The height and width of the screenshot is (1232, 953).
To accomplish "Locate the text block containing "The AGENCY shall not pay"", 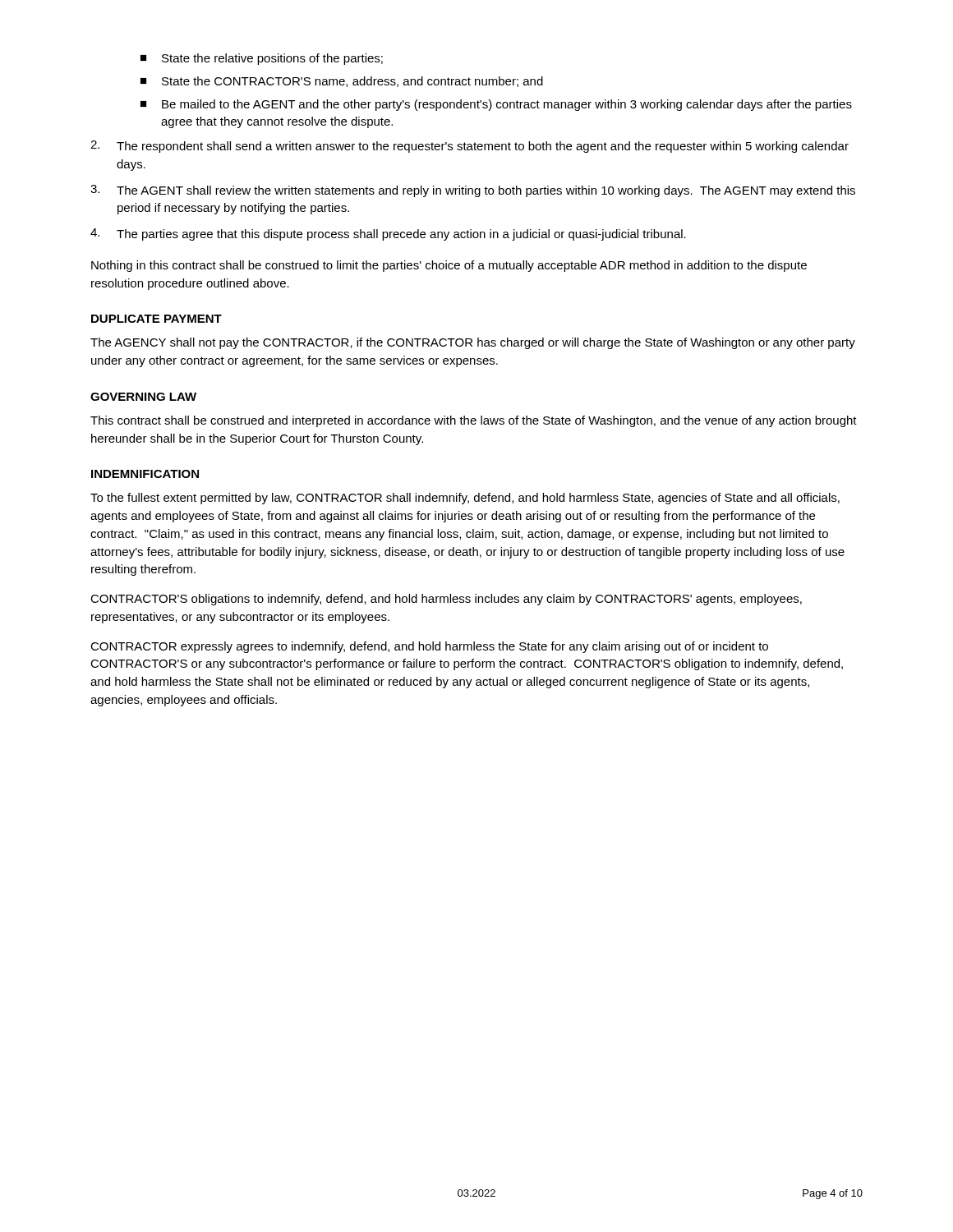I will (x=473, y=351).
